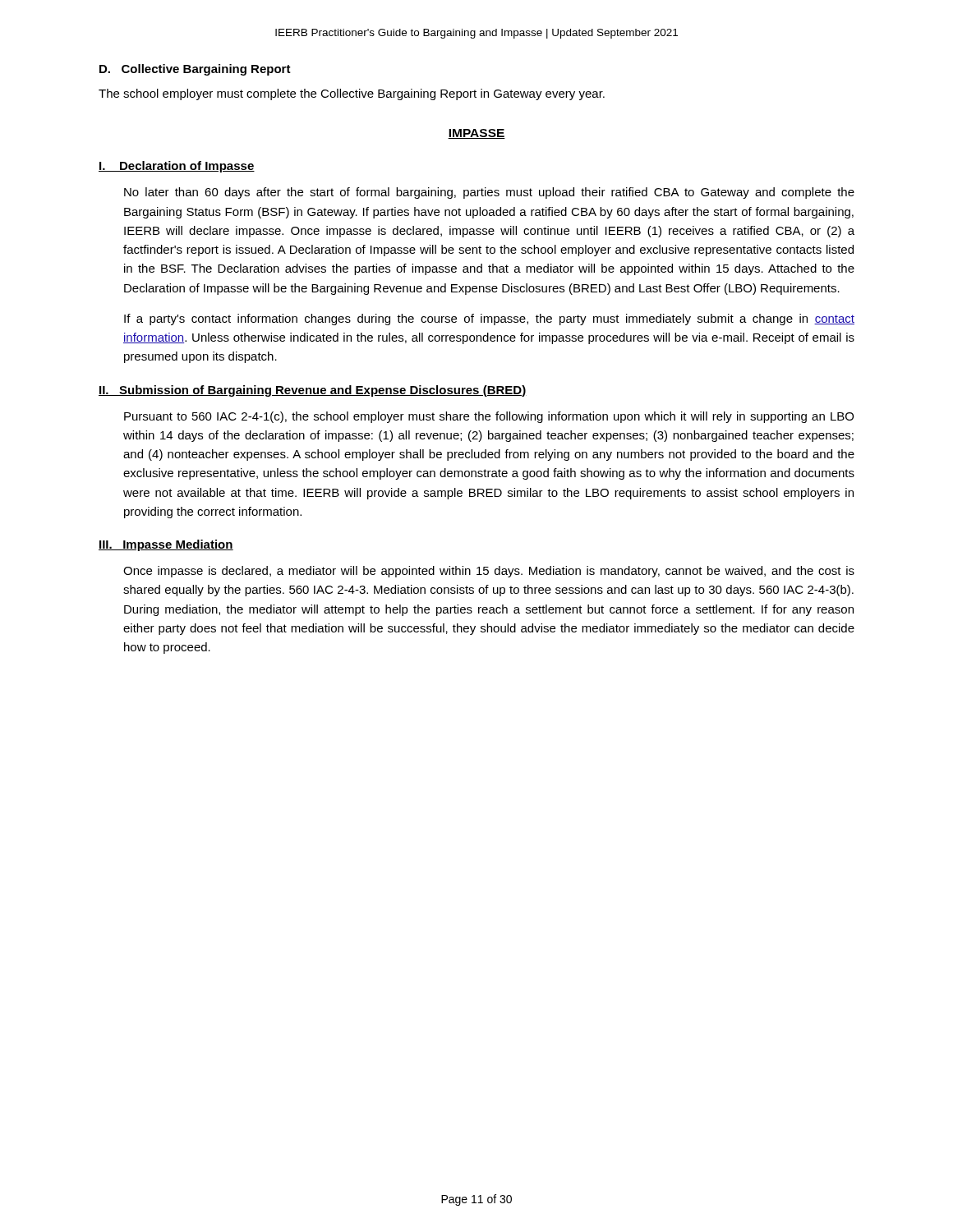Locate the text block that says "Once impasse is declared, a mediator will"
The width and height of the screenshot is (953, 1232).
pyautogui.click(x=489, y=609)
